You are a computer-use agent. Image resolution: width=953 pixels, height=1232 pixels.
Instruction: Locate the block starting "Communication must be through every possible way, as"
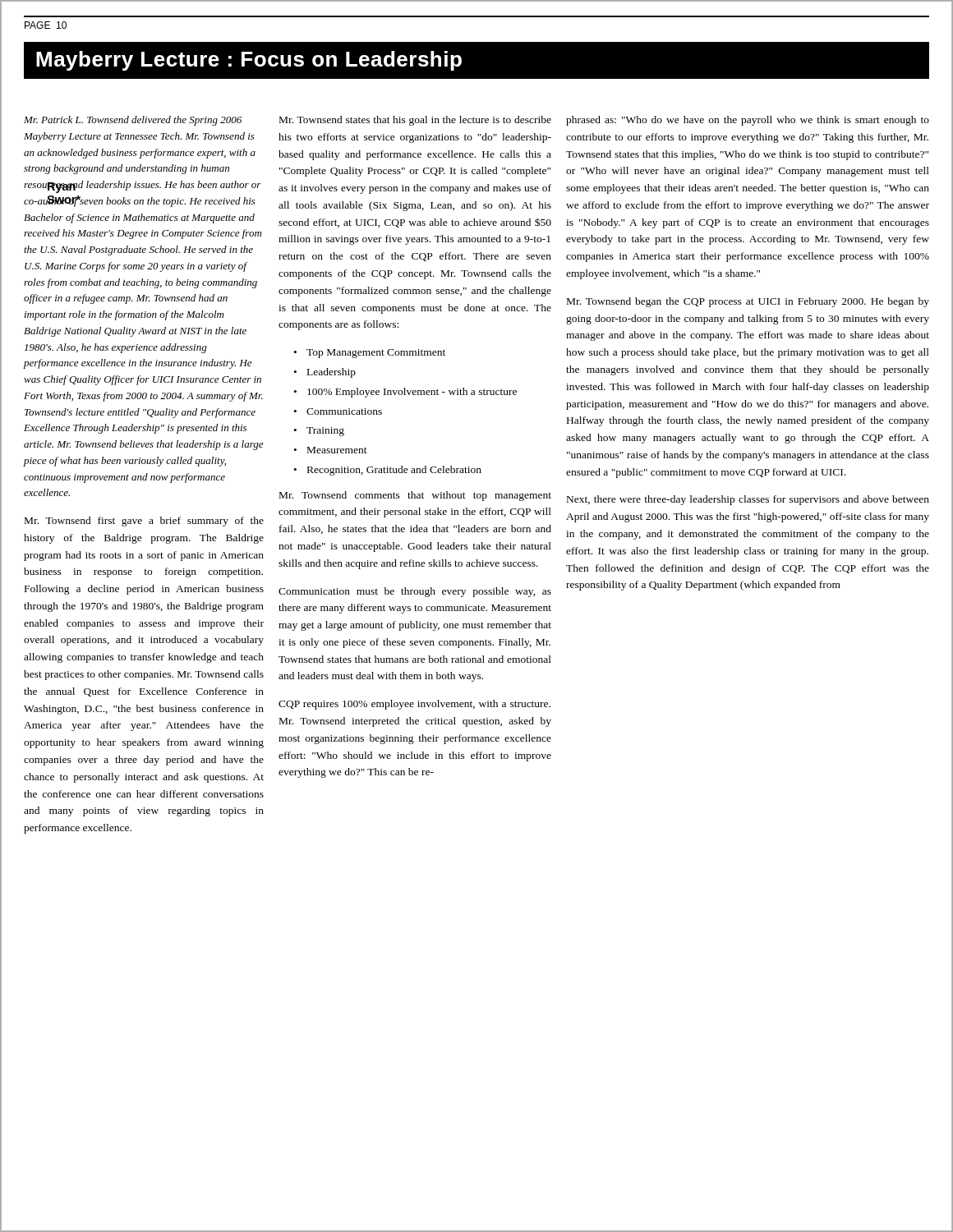click(415, 633)
